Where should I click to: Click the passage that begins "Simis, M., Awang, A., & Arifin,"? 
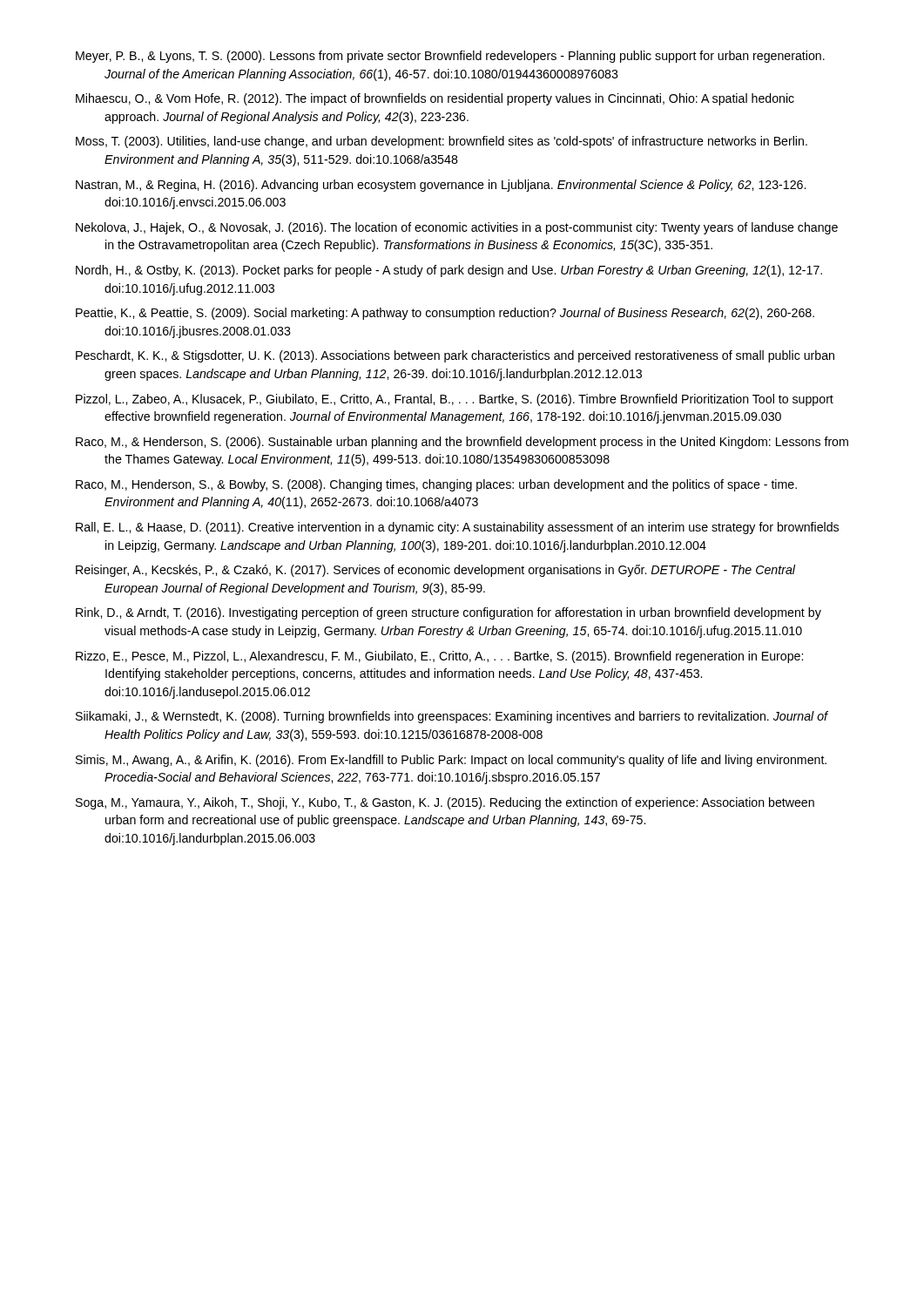pyautogui.click(x=451, y=768)
